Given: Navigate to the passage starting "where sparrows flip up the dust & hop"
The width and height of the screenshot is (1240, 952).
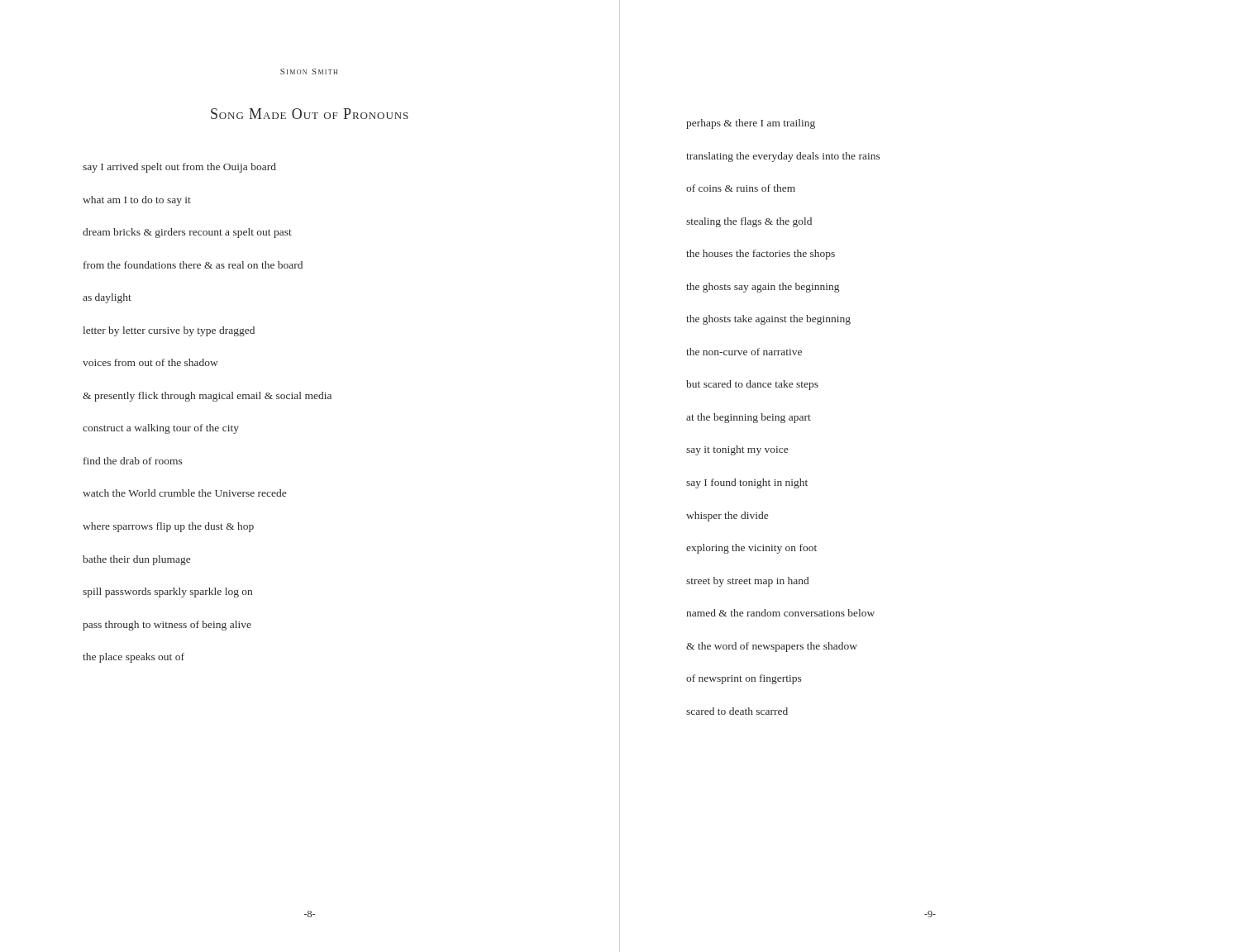Looking at the screenshot, I should (x=168, y=526).
